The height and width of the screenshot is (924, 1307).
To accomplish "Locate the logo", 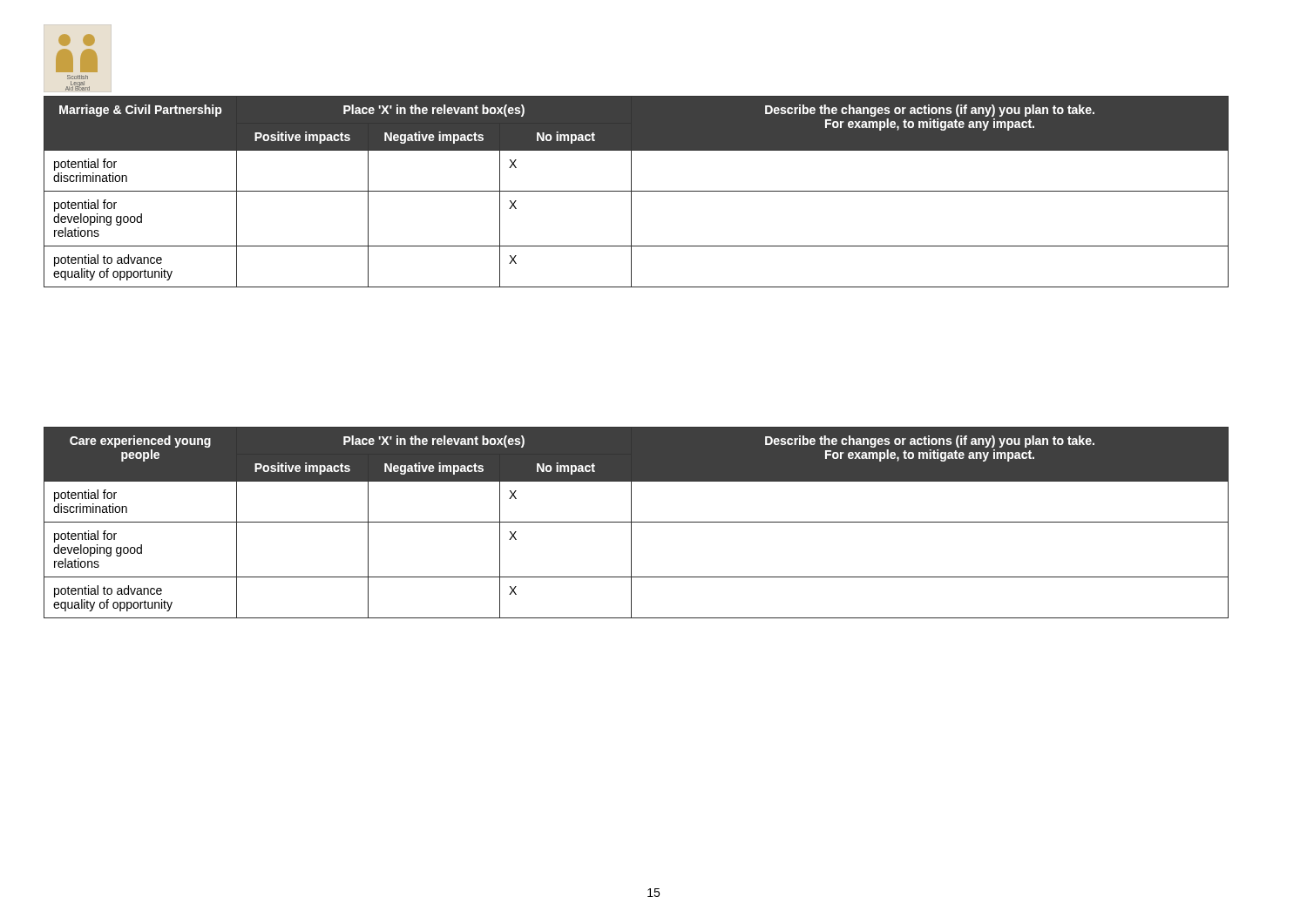I will [78, 59].
